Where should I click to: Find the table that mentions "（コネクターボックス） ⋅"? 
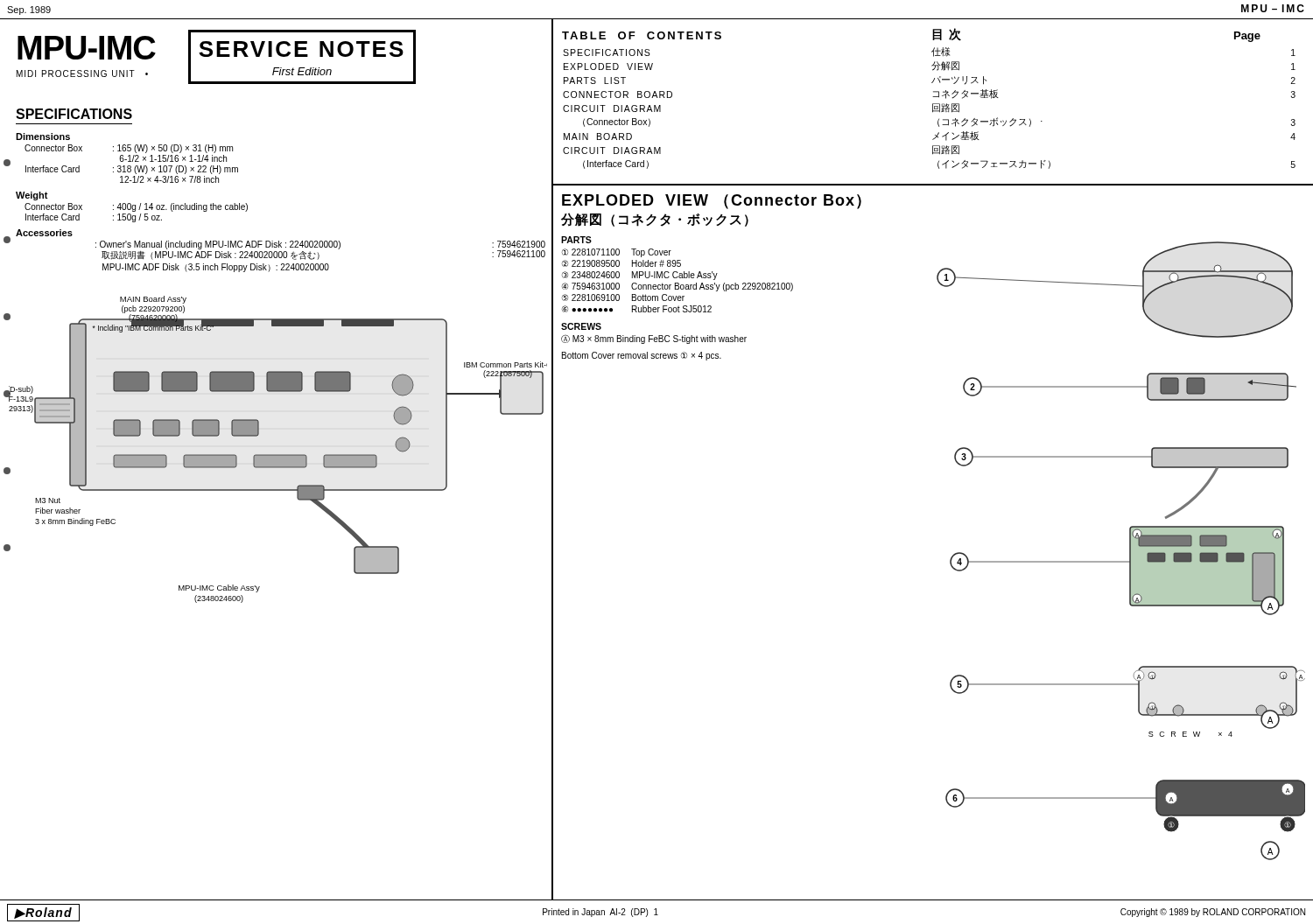[x=933, y=99]
